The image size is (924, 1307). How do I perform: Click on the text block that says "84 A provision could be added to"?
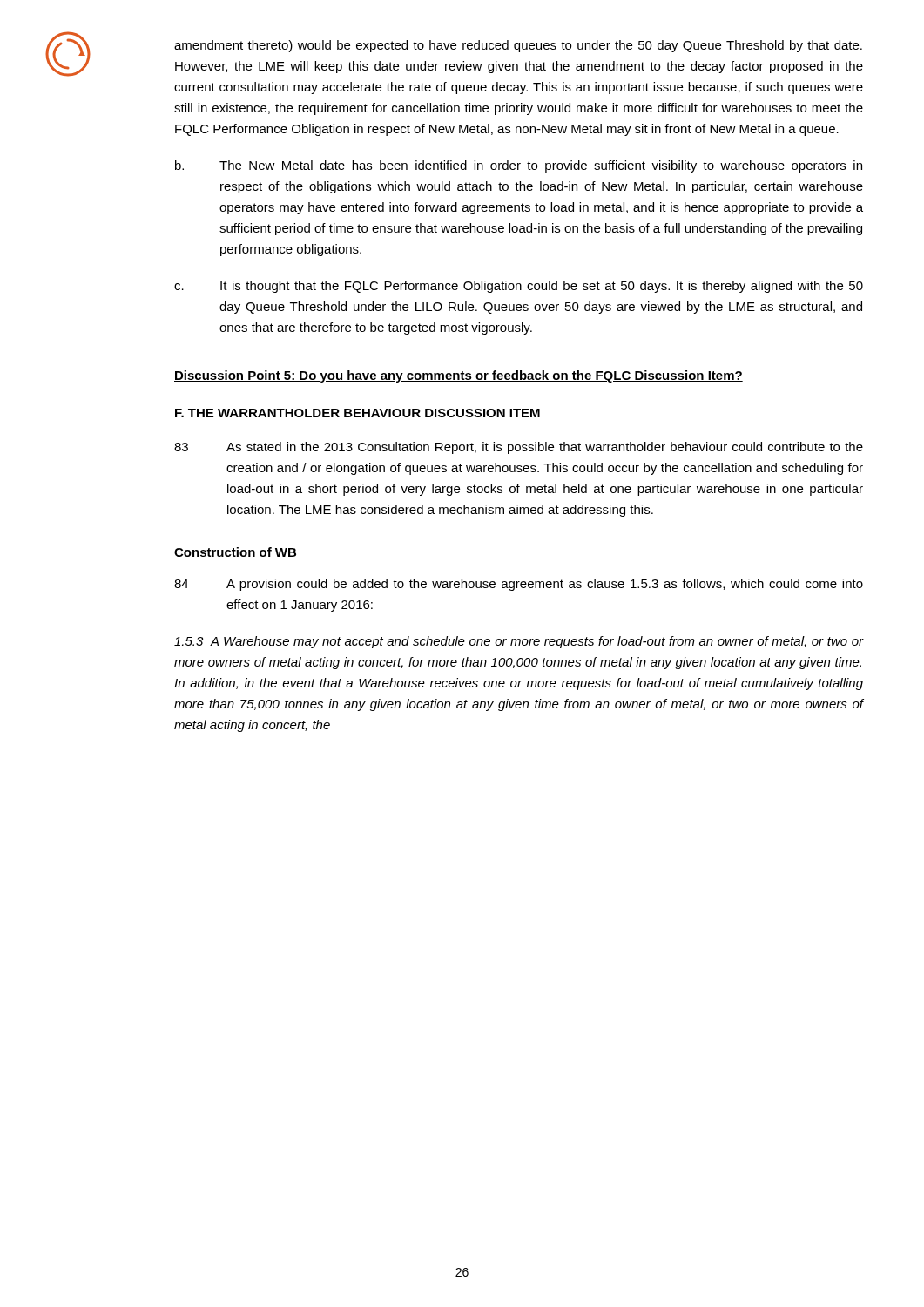[519, 594]
